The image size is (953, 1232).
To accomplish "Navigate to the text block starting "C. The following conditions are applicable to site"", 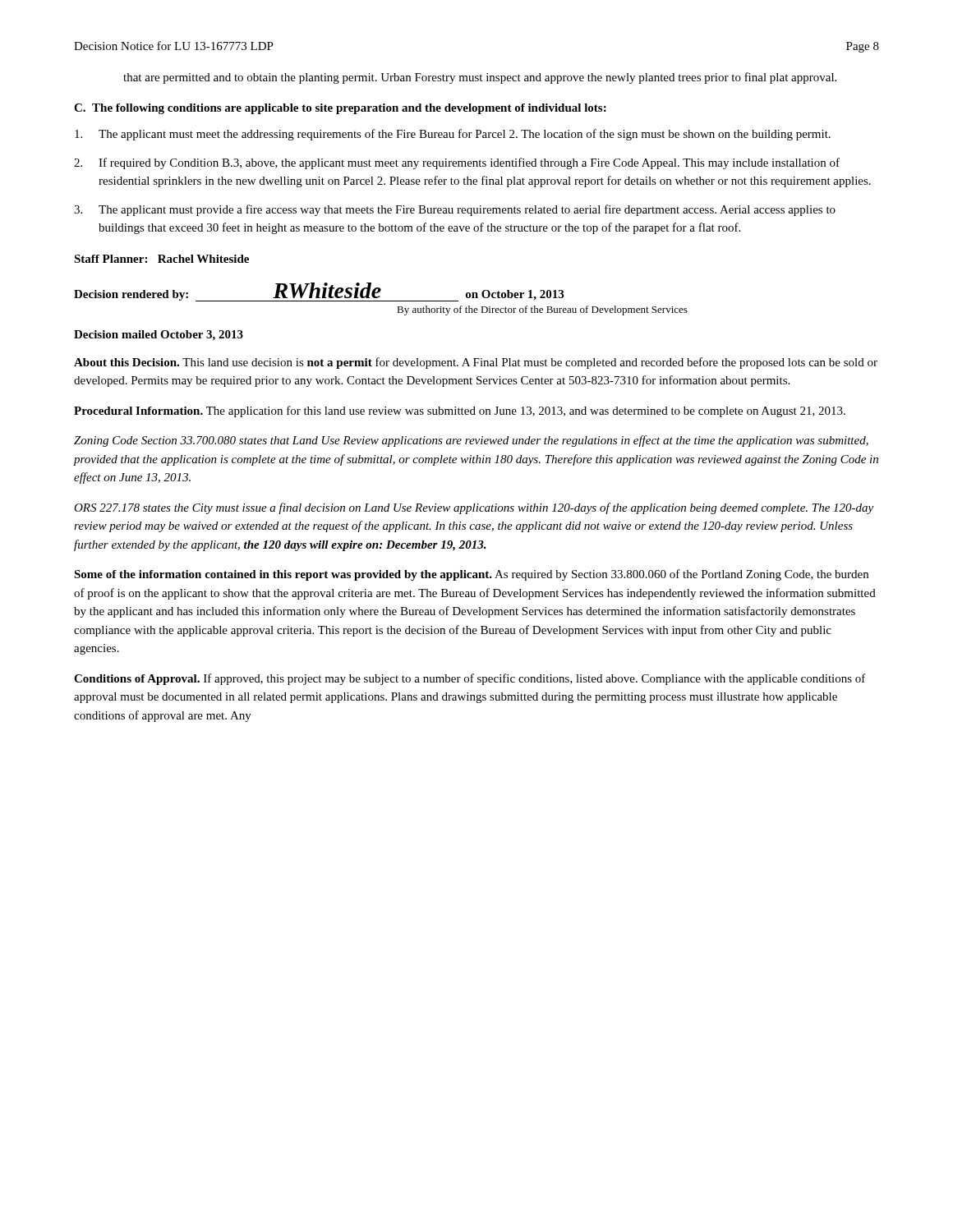I will point(340,107).
